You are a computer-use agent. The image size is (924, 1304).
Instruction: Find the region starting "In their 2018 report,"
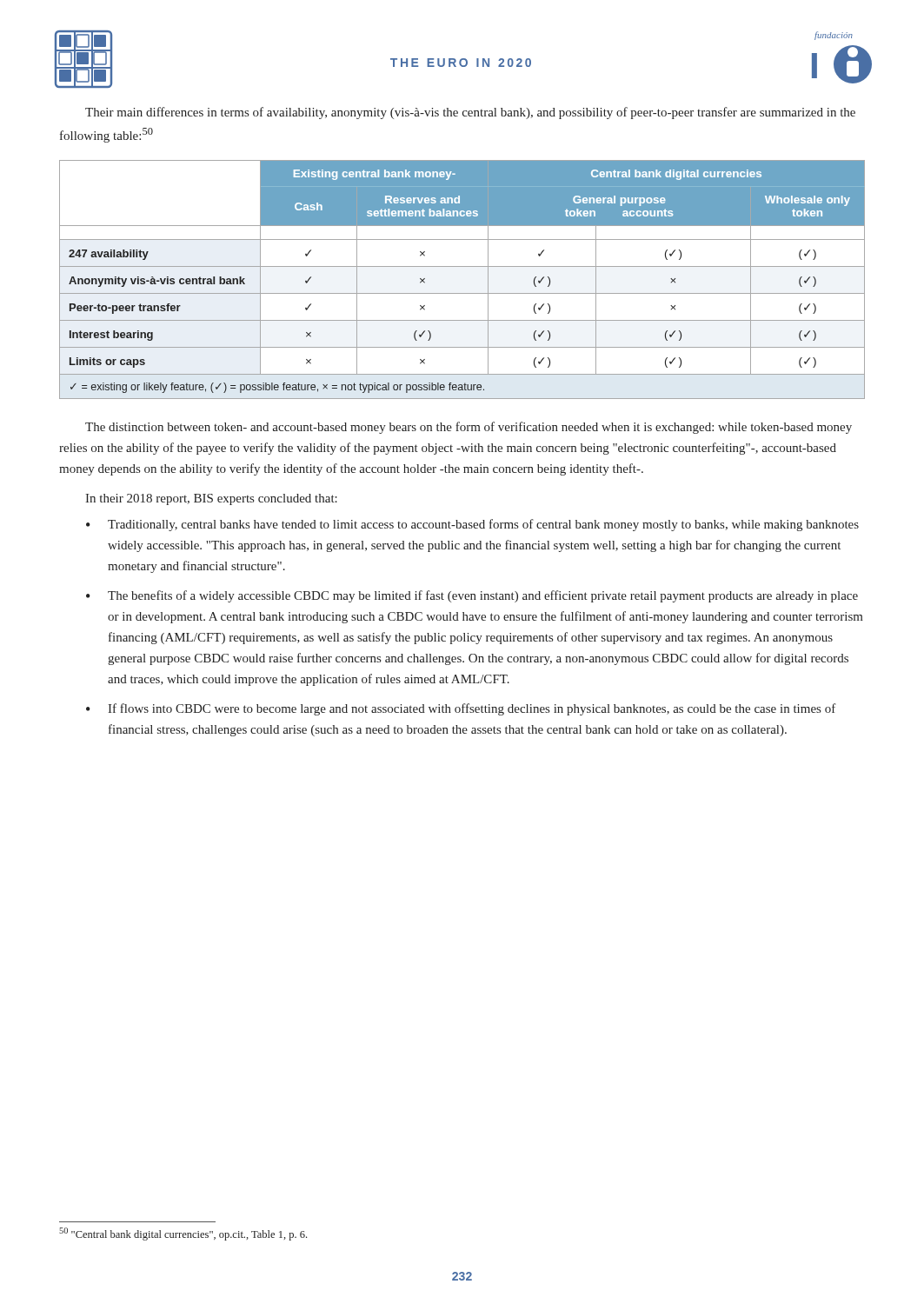click(212, 498)
